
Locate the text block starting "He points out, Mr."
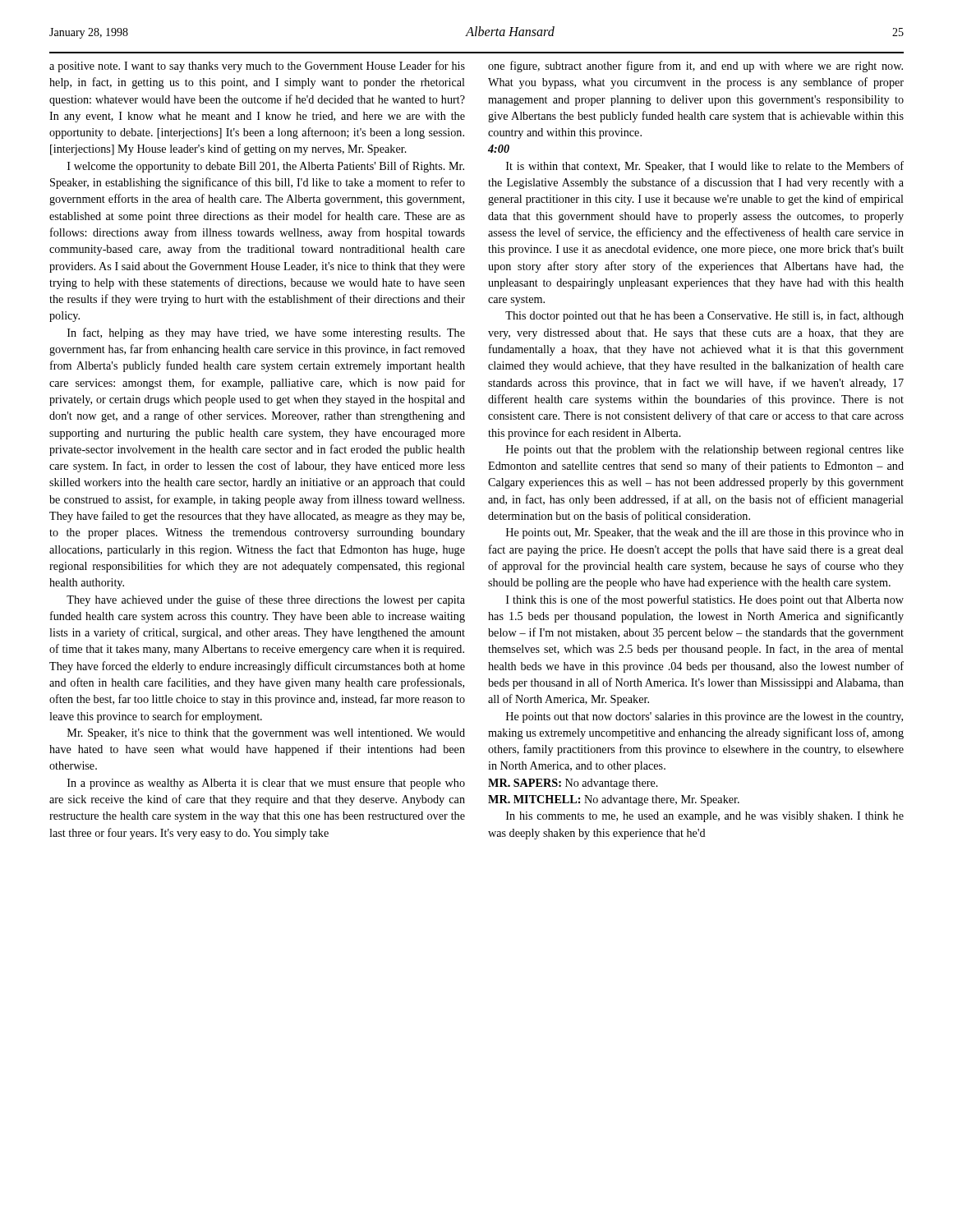click(x=696, y=558)
